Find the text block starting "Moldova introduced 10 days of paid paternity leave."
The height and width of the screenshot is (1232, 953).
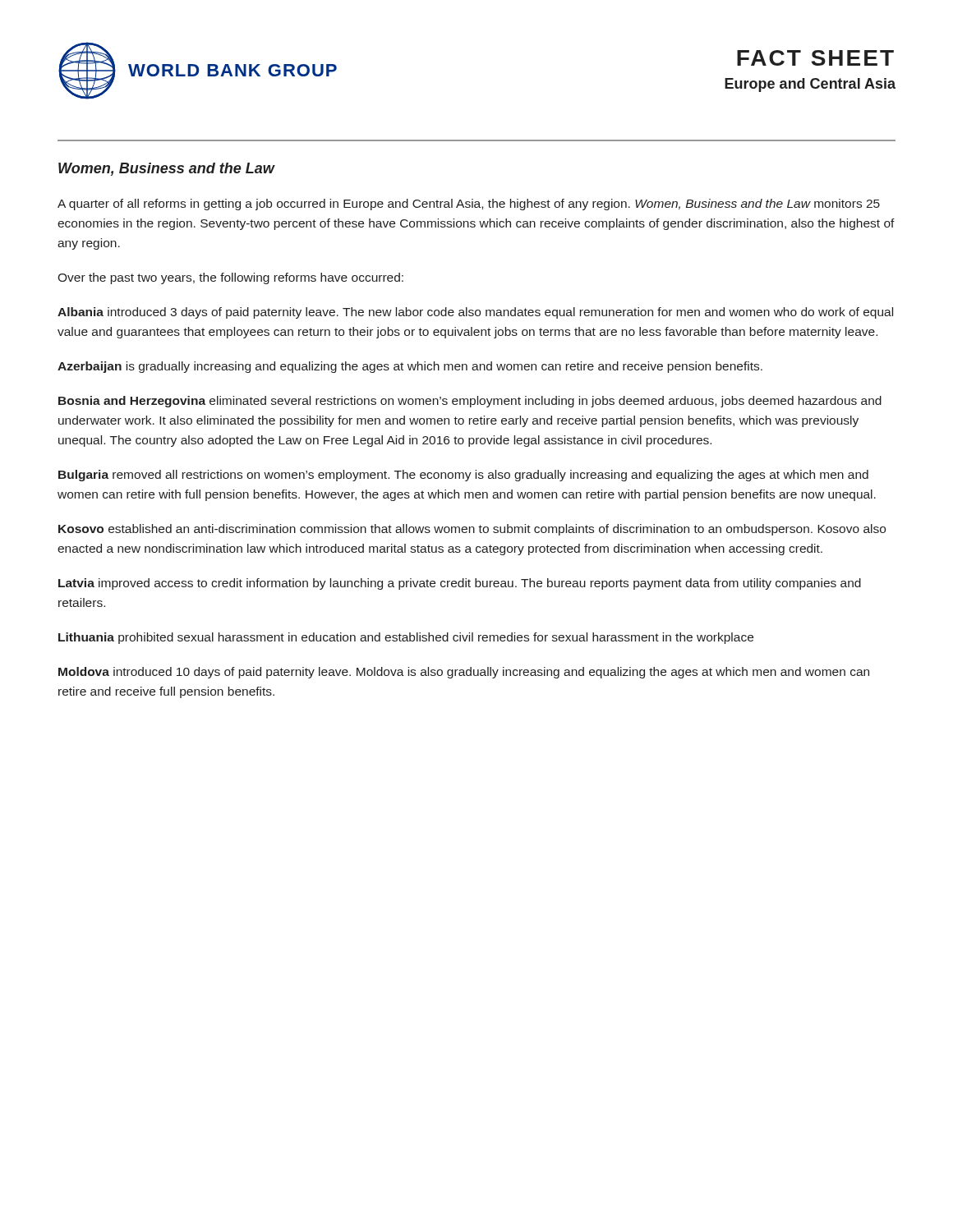click(464, 682)
